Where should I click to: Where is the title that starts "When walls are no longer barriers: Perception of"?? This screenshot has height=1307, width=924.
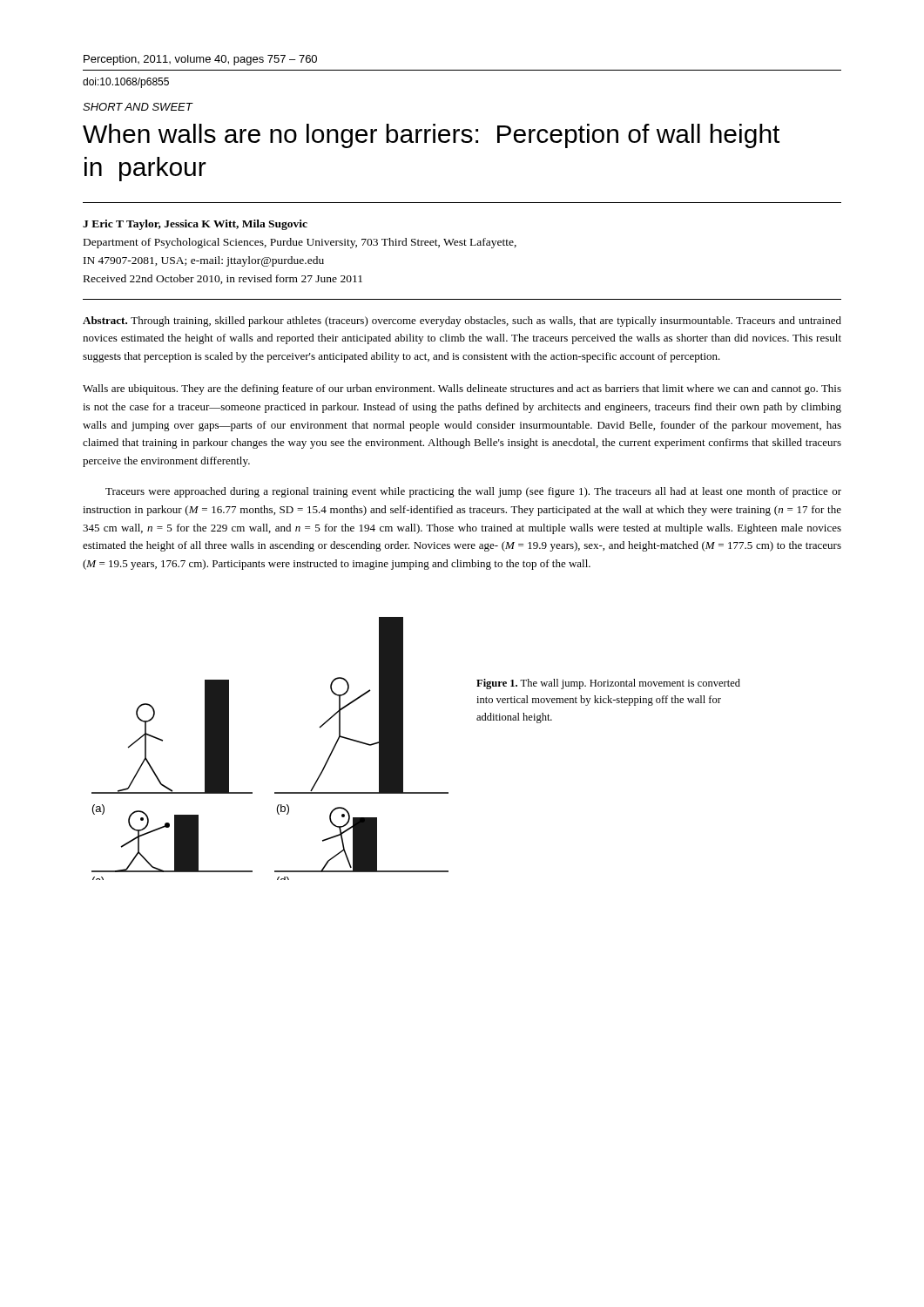click(x=431, y=150)
